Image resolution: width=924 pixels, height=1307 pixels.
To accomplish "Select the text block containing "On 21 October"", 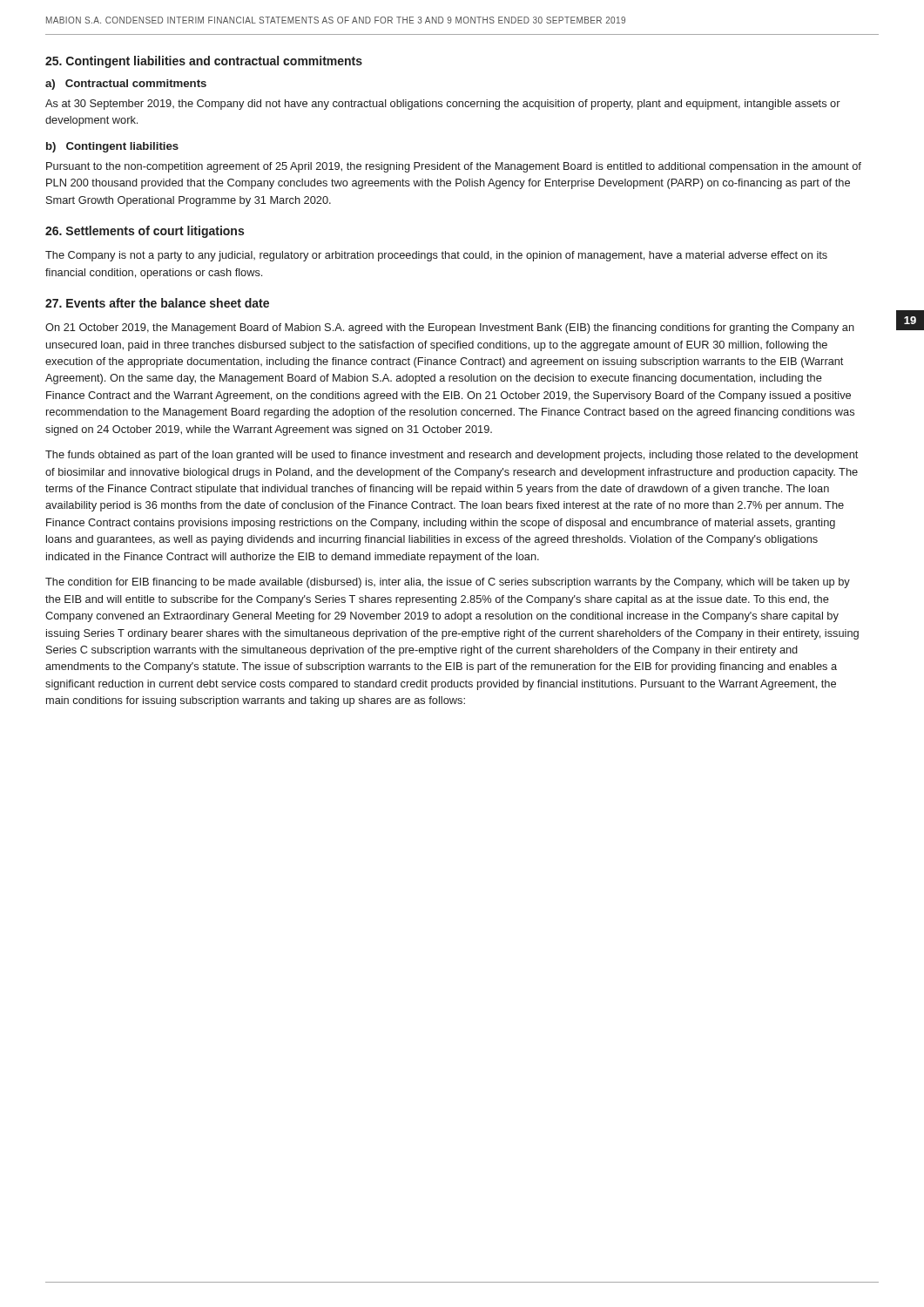I will (x=450, y=378).
